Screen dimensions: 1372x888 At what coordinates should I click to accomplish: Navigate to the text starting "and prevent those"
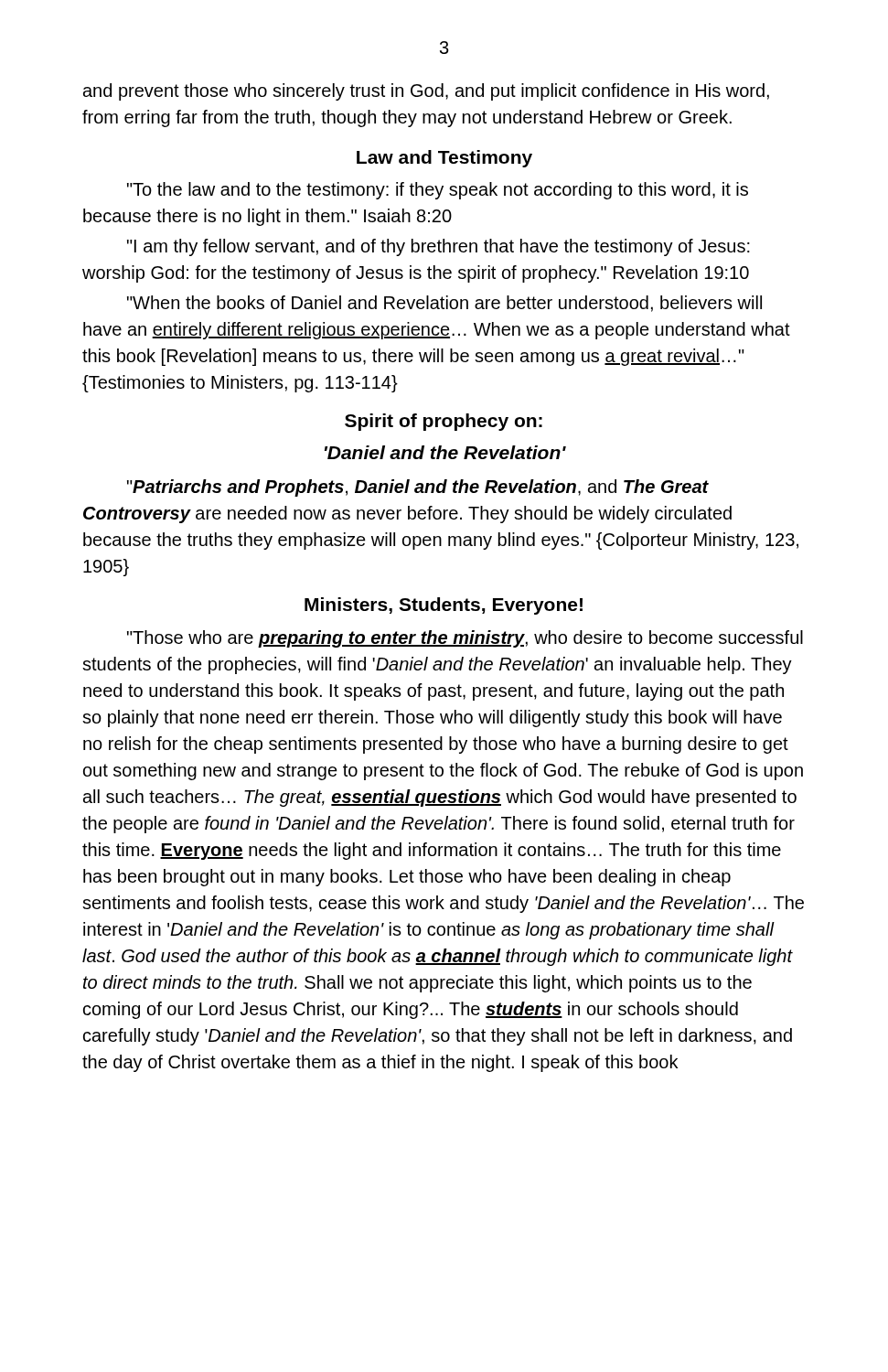(444, 104)
